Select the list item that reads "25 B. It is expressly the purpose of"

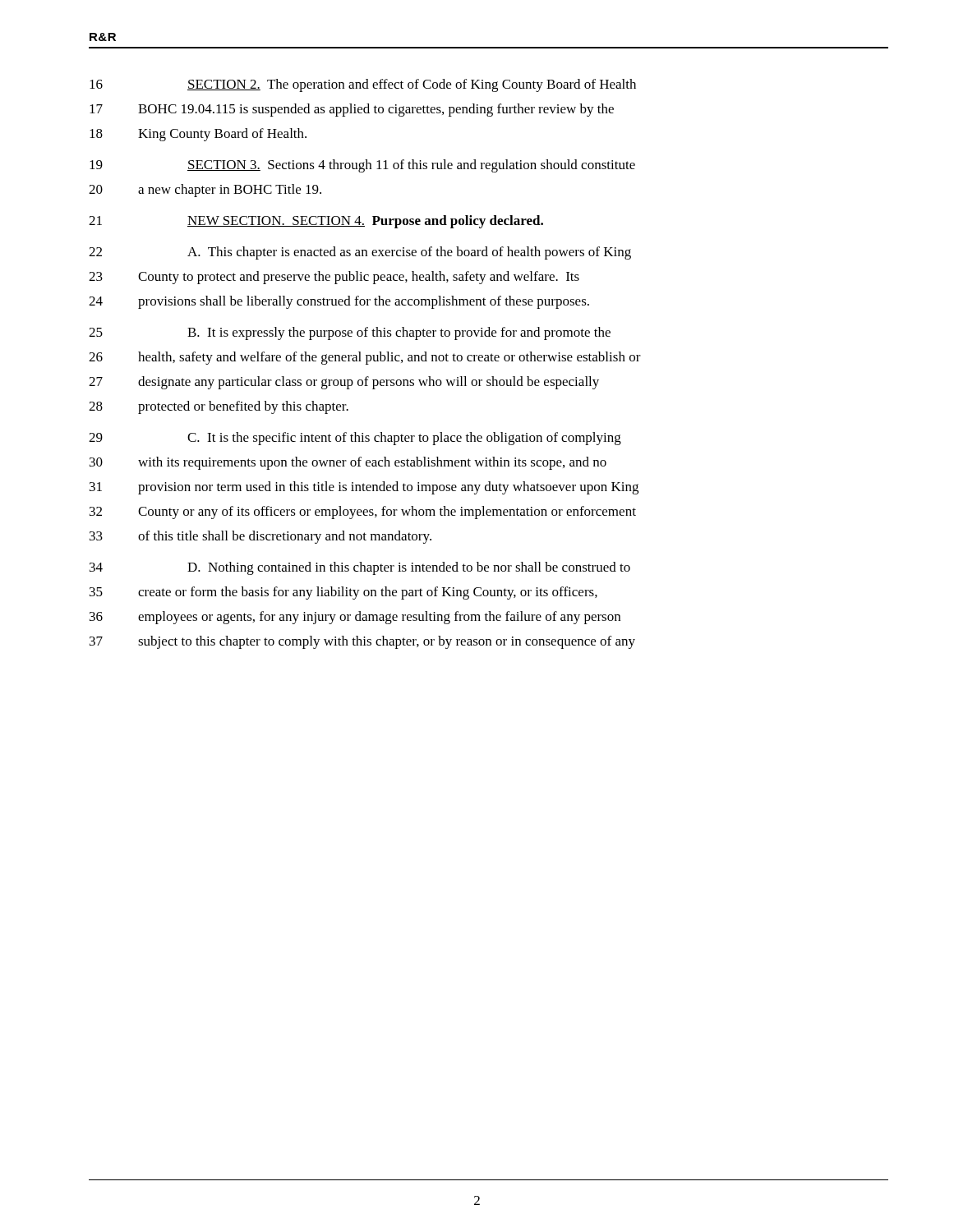(488, 333)
